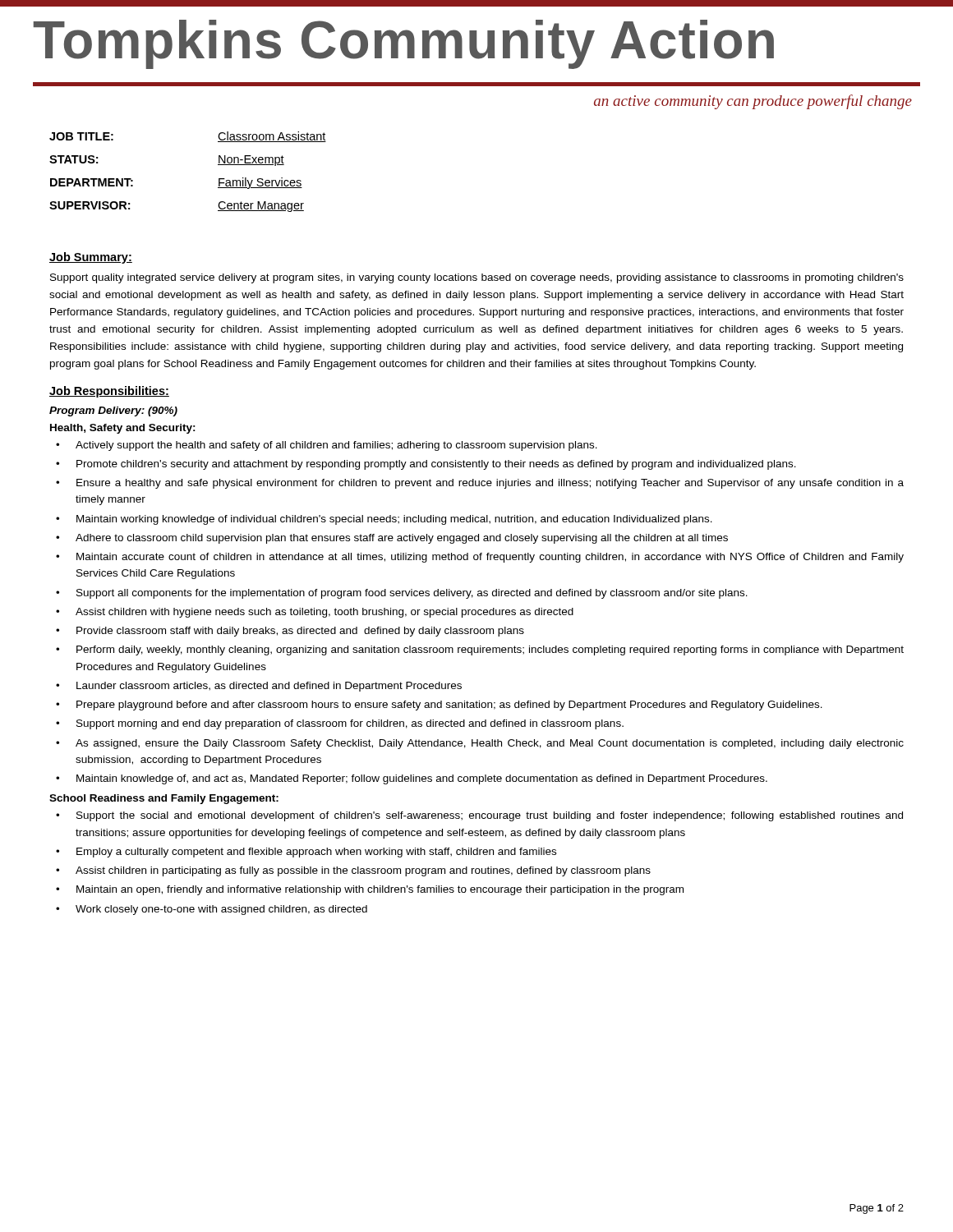This screenshot has width=953, height=1232.
Task: Locate the section header that reads "Health, Safety and Security:"
Action: point(123,427)
